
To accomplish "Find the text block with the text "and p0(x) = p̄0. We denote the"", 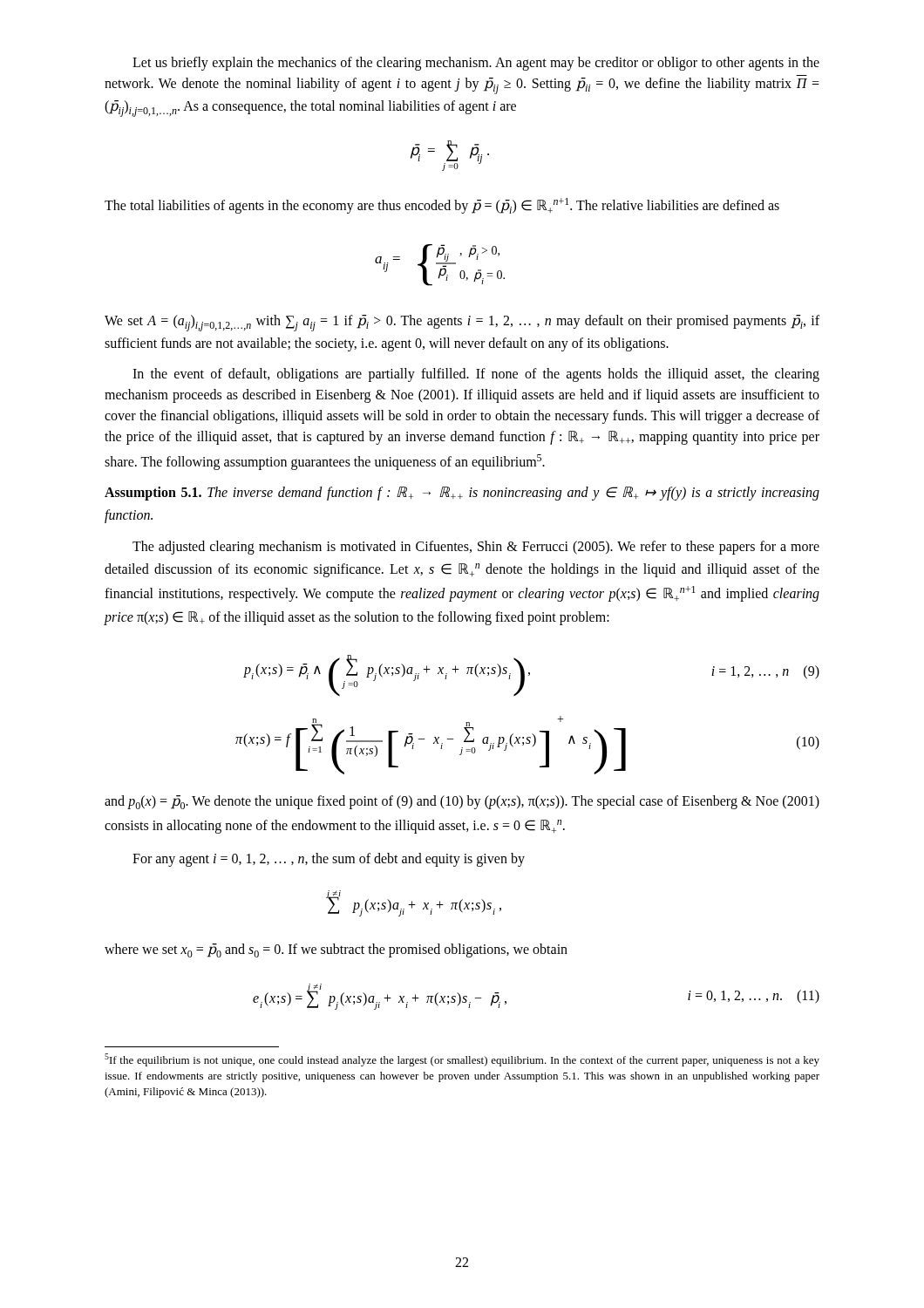I will 462,815.
